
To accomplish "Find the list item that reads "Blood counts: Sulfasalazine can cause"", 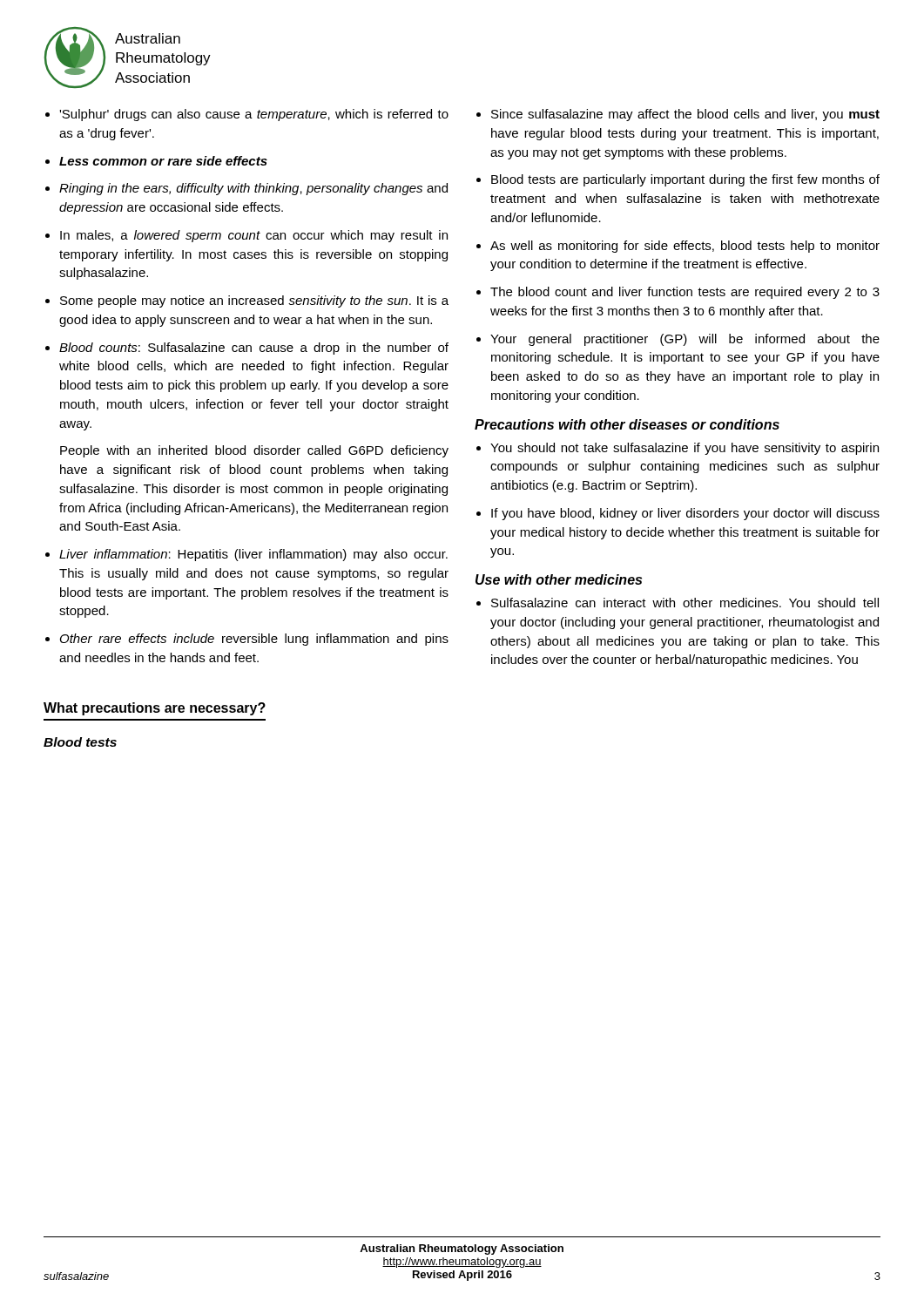I will (x=246, y=385).
